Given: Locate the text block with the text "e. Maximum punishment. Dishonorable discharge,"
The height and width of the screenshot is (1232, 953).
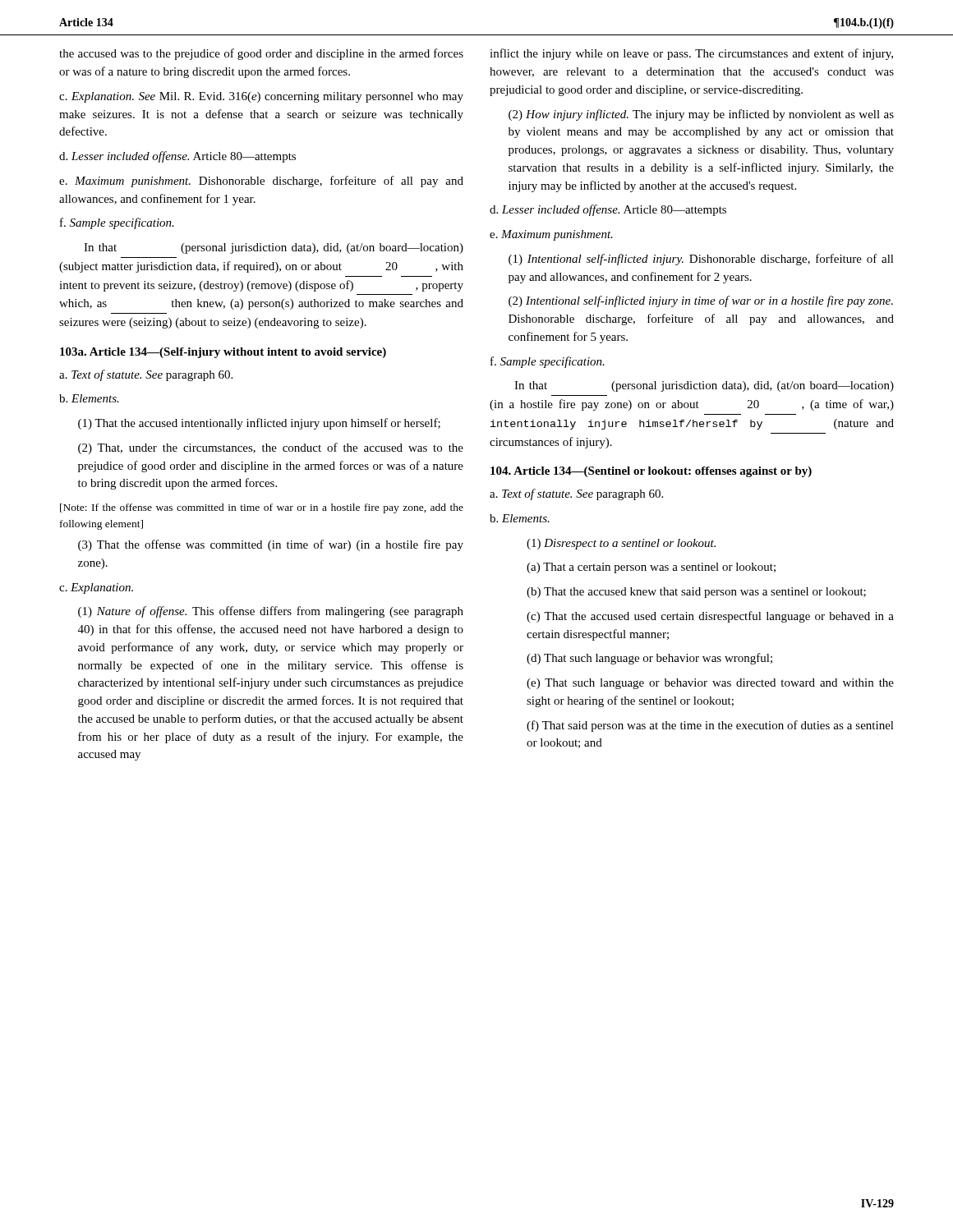Looking at the screenshot, I should pos(261,190).
